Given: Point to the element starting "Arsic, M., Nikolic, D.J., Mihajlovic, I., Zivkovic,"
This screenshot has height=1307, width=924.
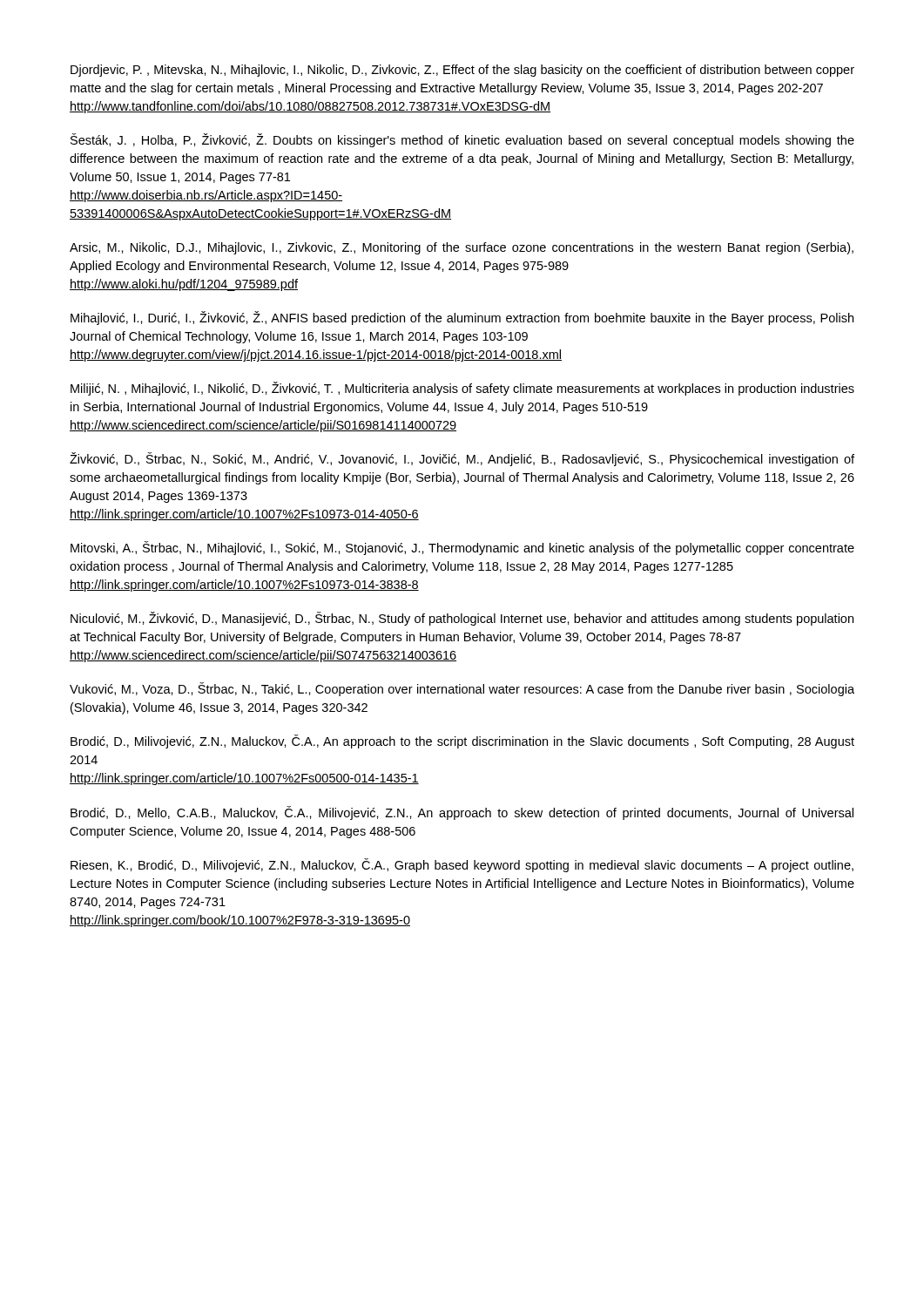Looking at the screenshot, I should pyautogui.click(x=462, y=266).
